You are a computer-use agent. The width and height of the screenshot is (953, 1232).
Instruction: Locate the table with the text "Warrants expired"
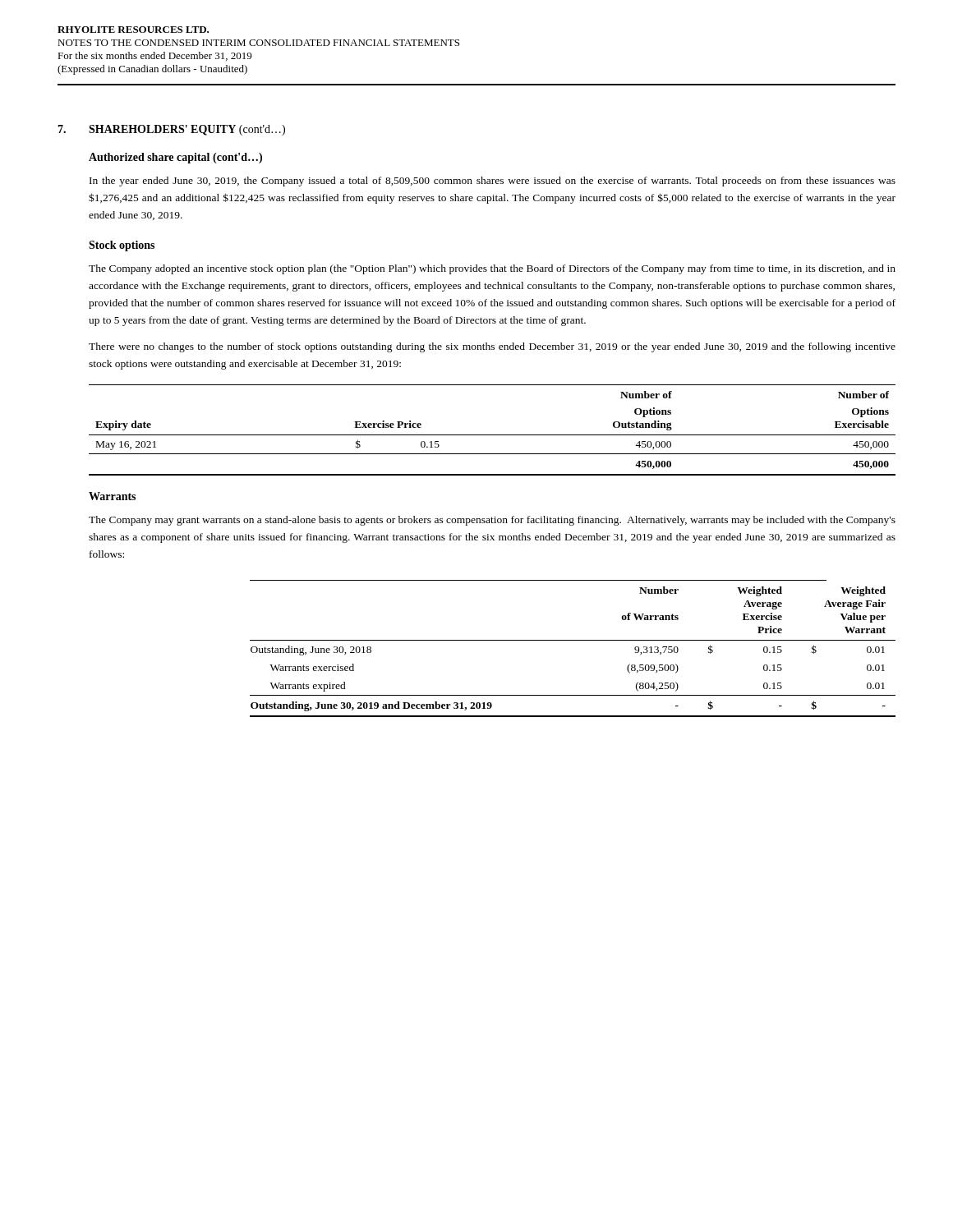click(492, 648)
